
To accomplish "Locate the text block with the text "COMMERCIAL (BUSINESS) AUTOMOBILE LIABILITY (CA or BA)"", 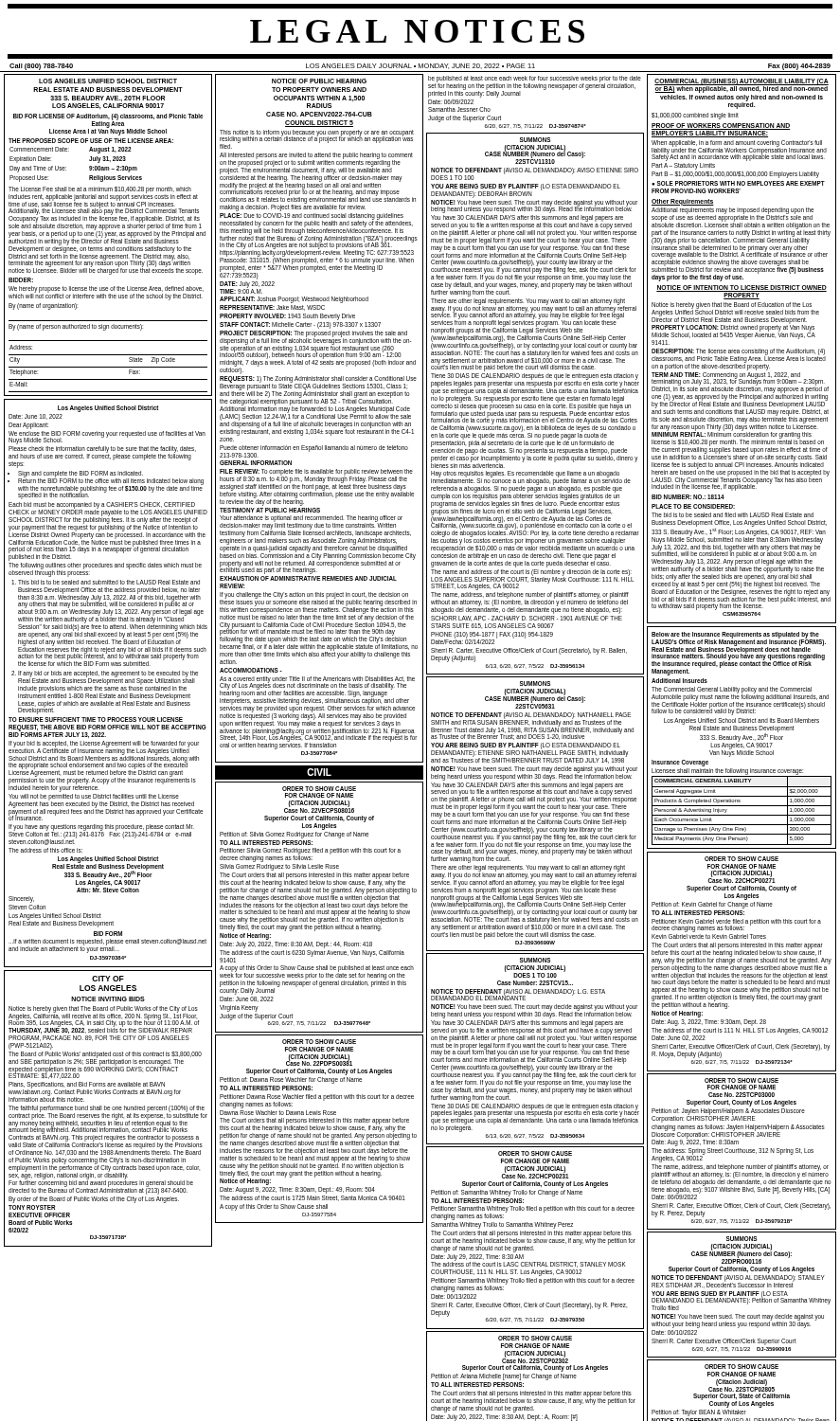I will coord(742,349).
